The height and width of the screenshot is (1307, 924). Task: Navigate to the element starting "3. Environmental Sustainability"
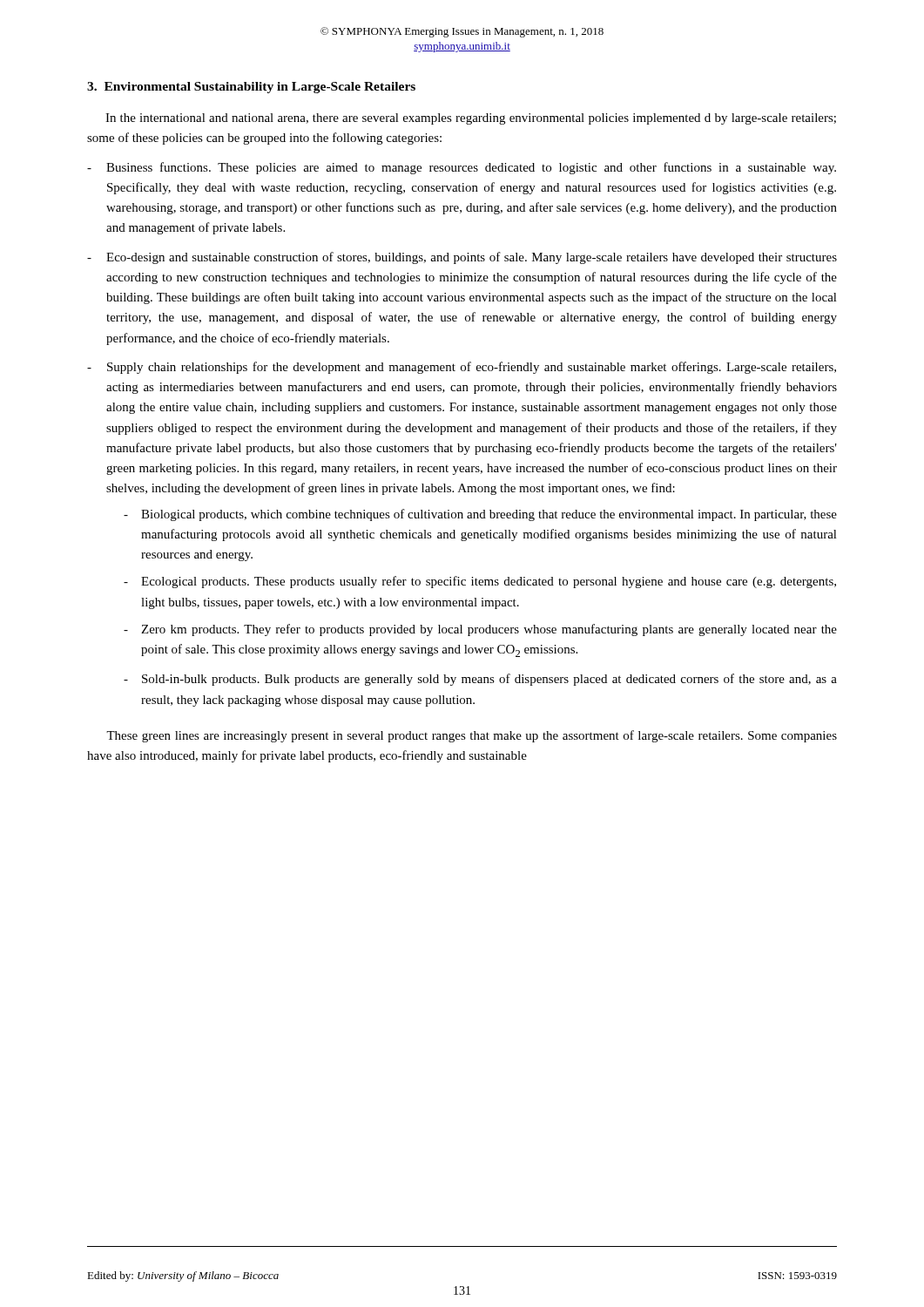[251, 86]
